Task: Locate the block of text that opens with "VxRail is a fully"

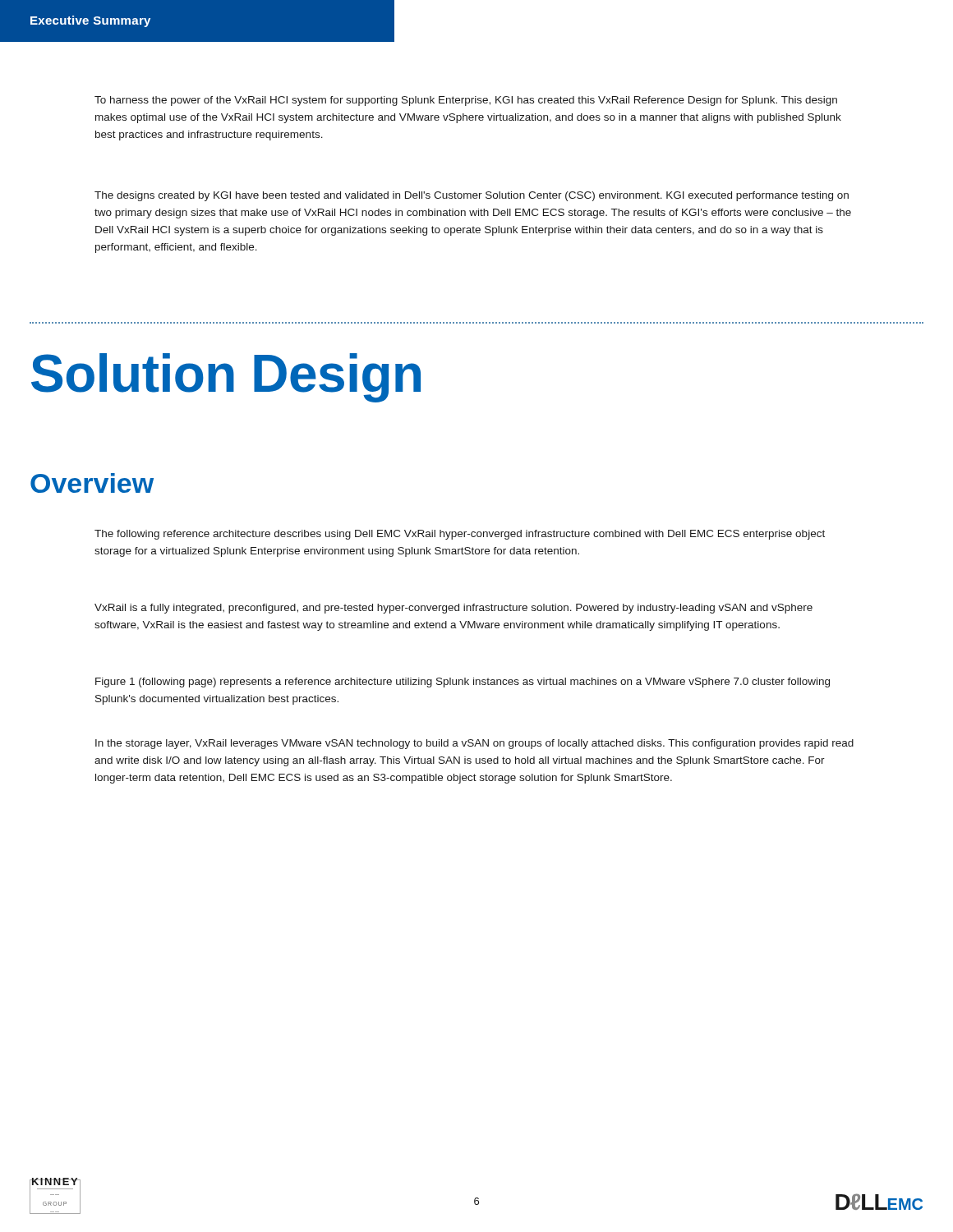Action: click(454, 616)
